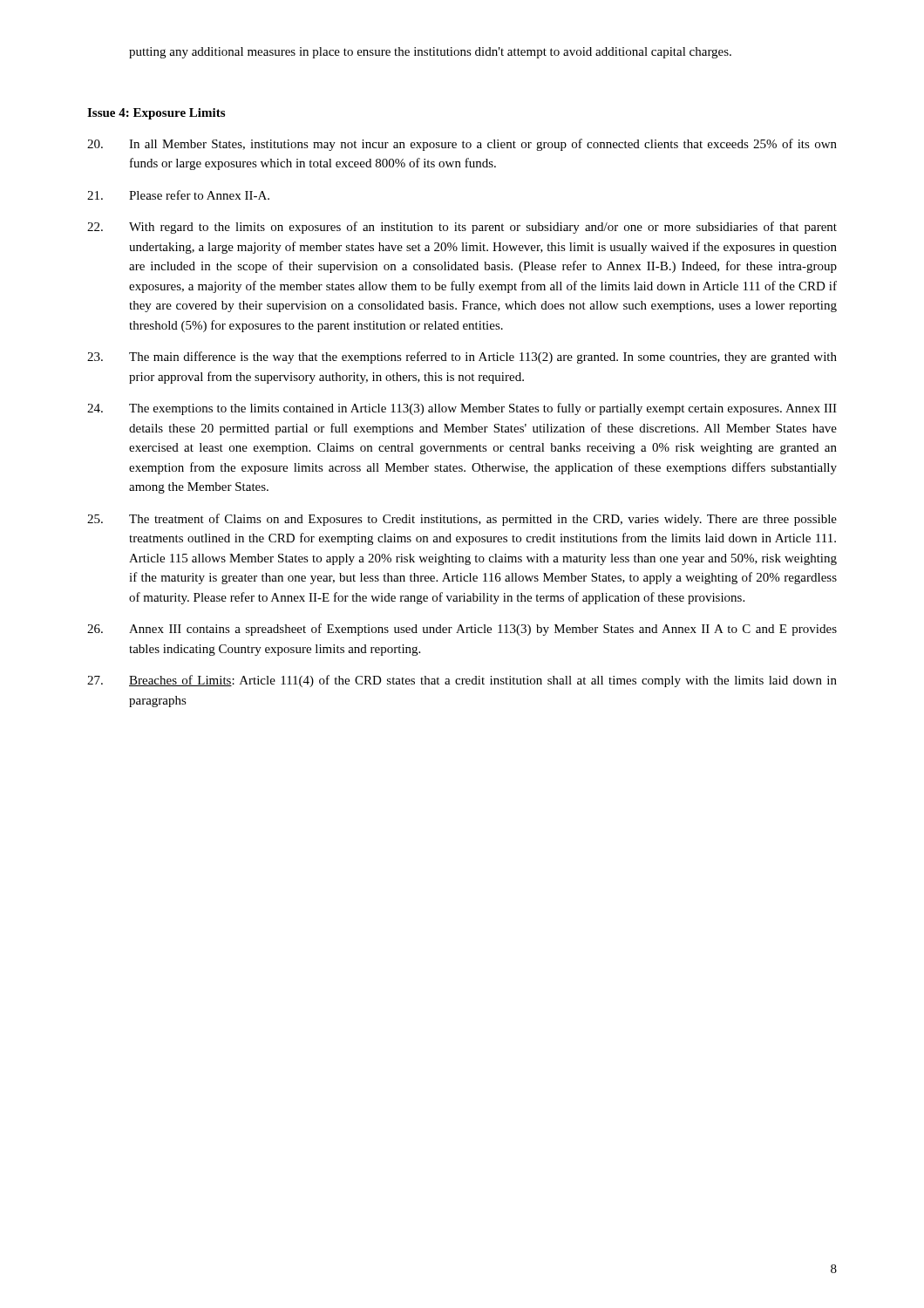Point to the block beginning "27. Breaches of Limits:"
This screenshot has width=924, height=1308.
point(462,690)
